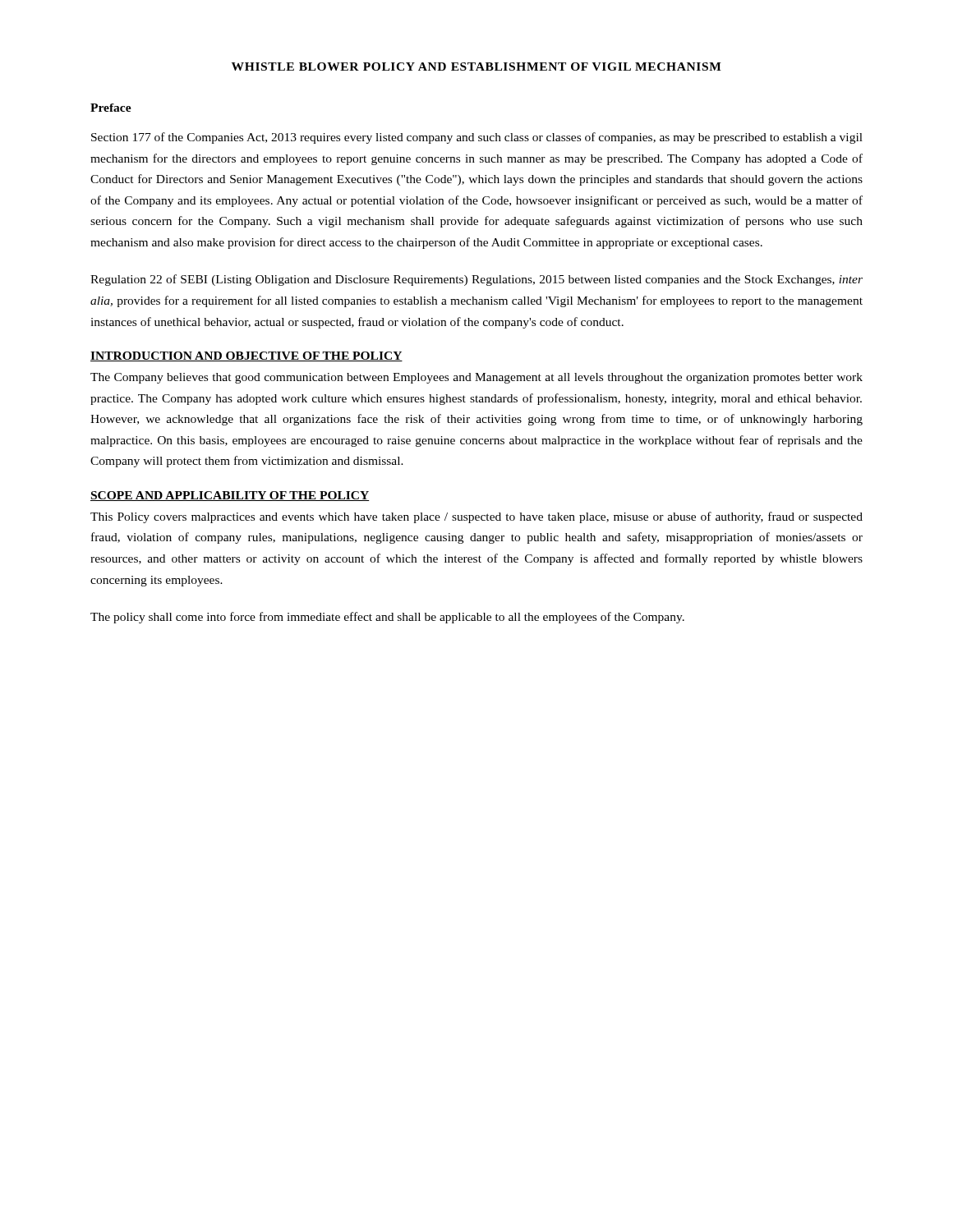This screenshot has height=1232, width=953.
Task: Click on the text block starting "WHISTLE BLOWER POLICY"
Action: pos(476,66)
